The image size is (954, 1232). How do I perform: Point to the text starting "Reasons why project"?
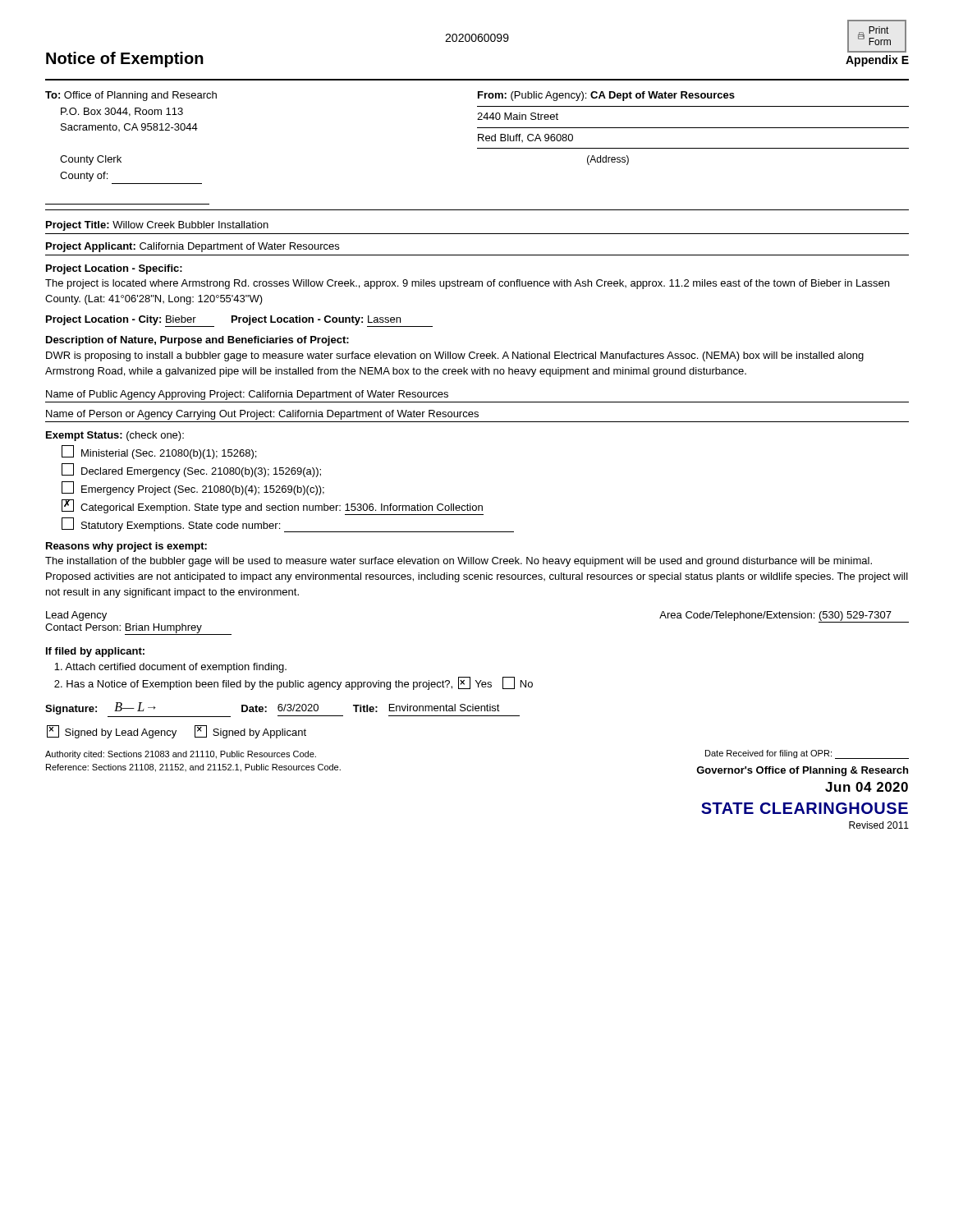click(x=477, y=569)
